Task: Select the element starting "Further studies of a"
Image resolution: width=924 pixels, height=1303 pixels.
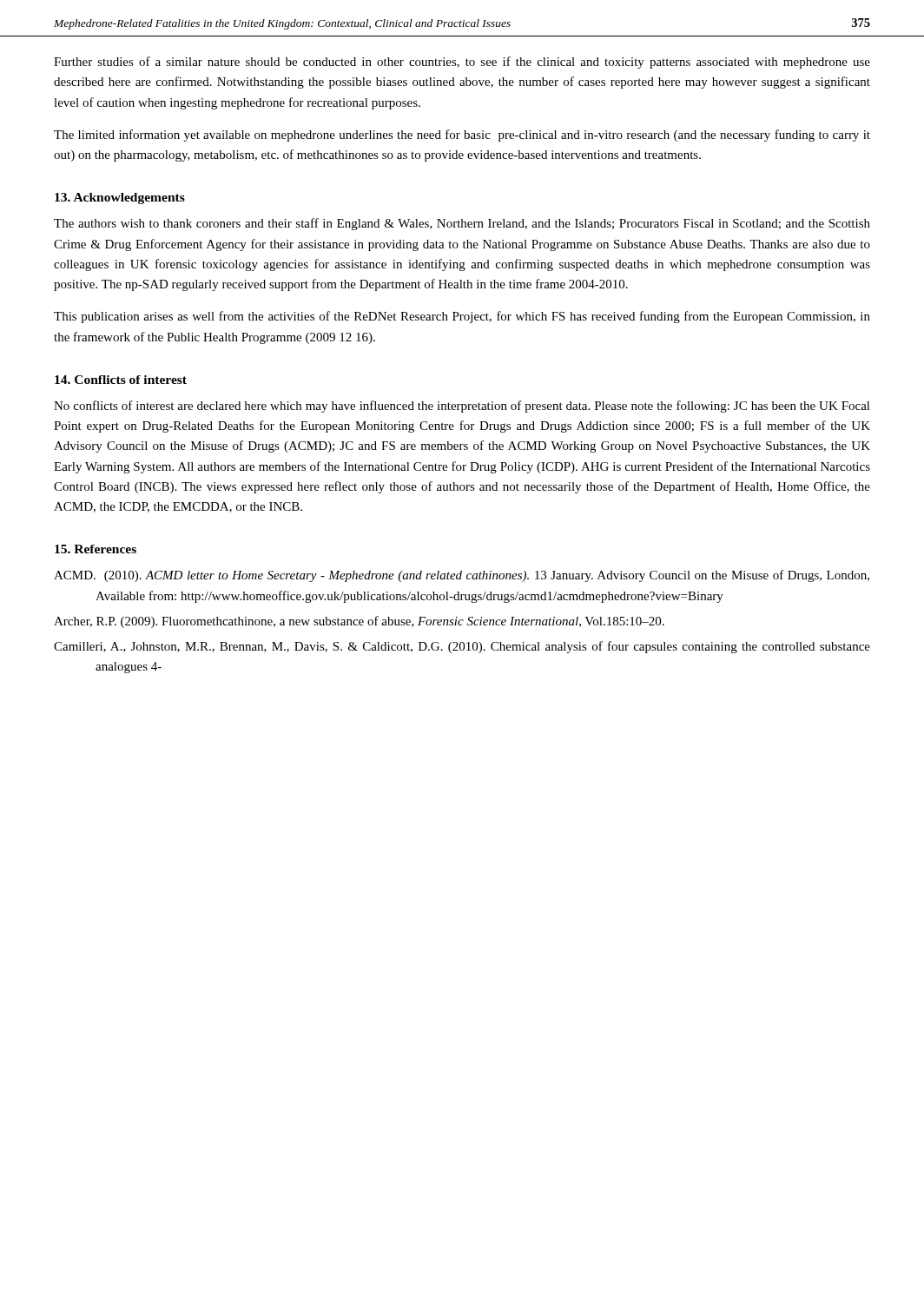Action: click(462, 82)
